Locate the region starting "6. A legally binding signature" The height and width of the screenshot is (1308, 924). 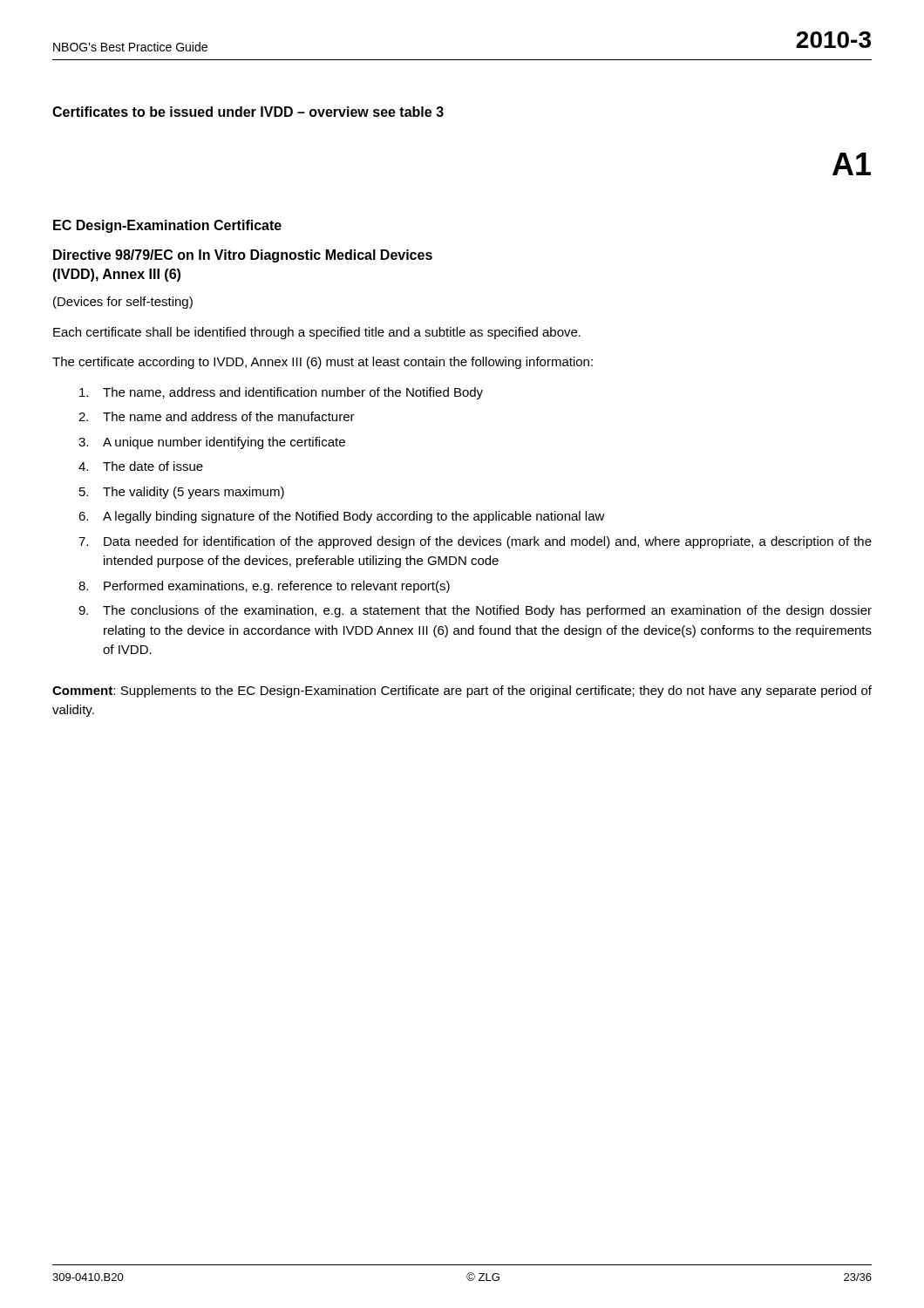(475, 517)
